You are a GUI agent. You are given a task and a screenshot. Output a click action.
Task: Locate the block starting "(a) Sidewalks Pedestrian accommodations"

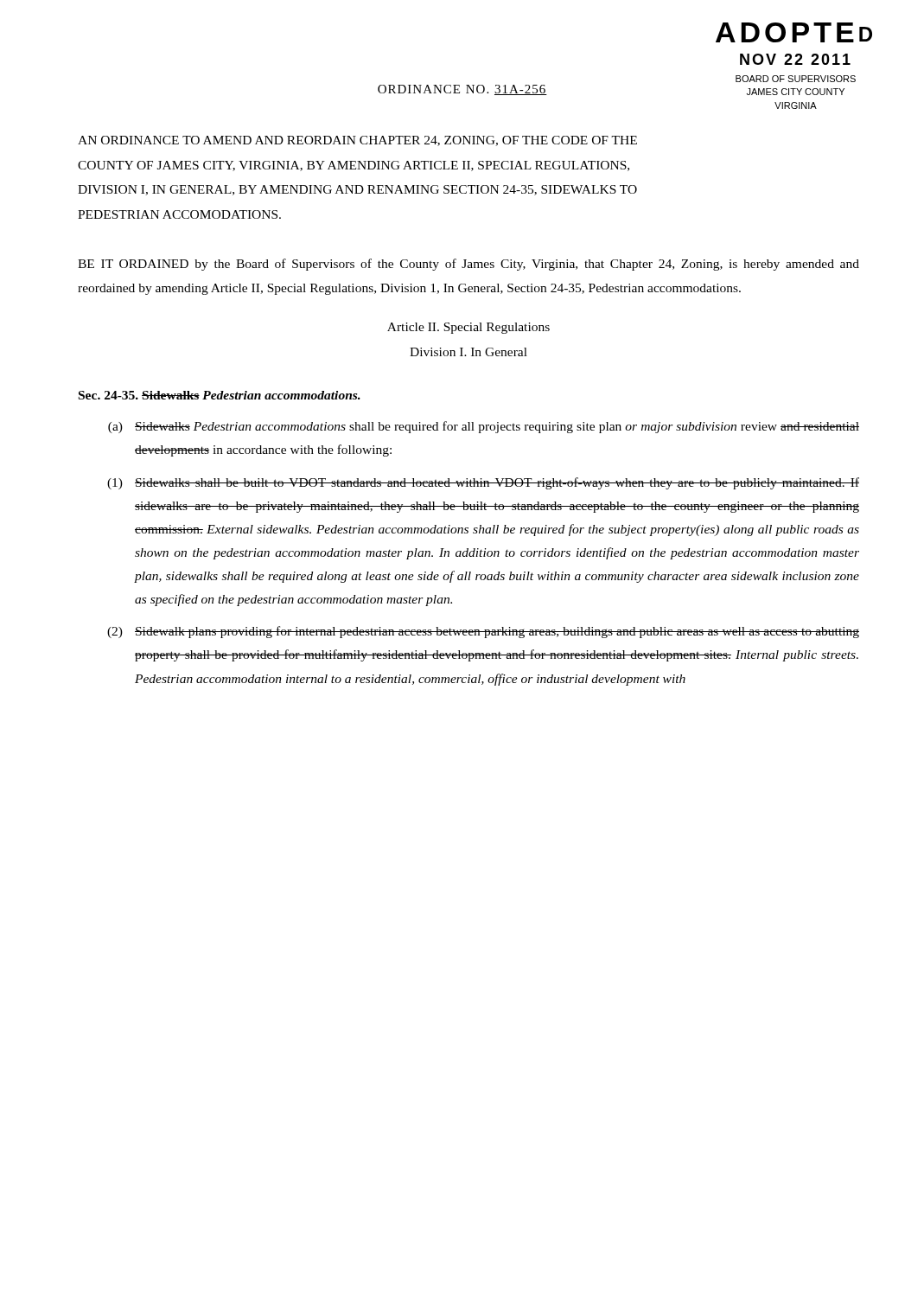(468, 438)
